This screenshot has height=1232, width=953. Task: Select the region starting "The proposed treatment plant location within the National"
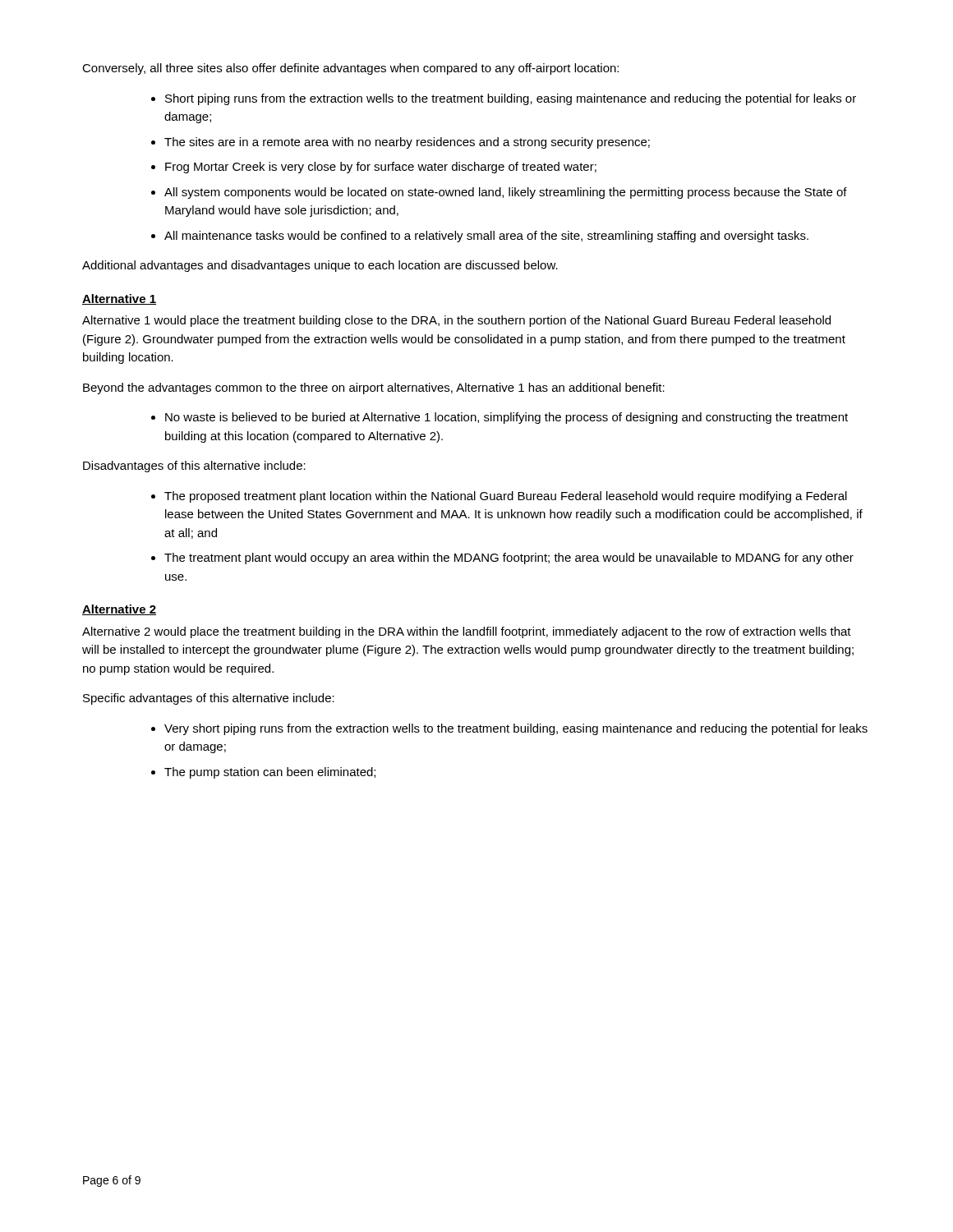point(518,514)
